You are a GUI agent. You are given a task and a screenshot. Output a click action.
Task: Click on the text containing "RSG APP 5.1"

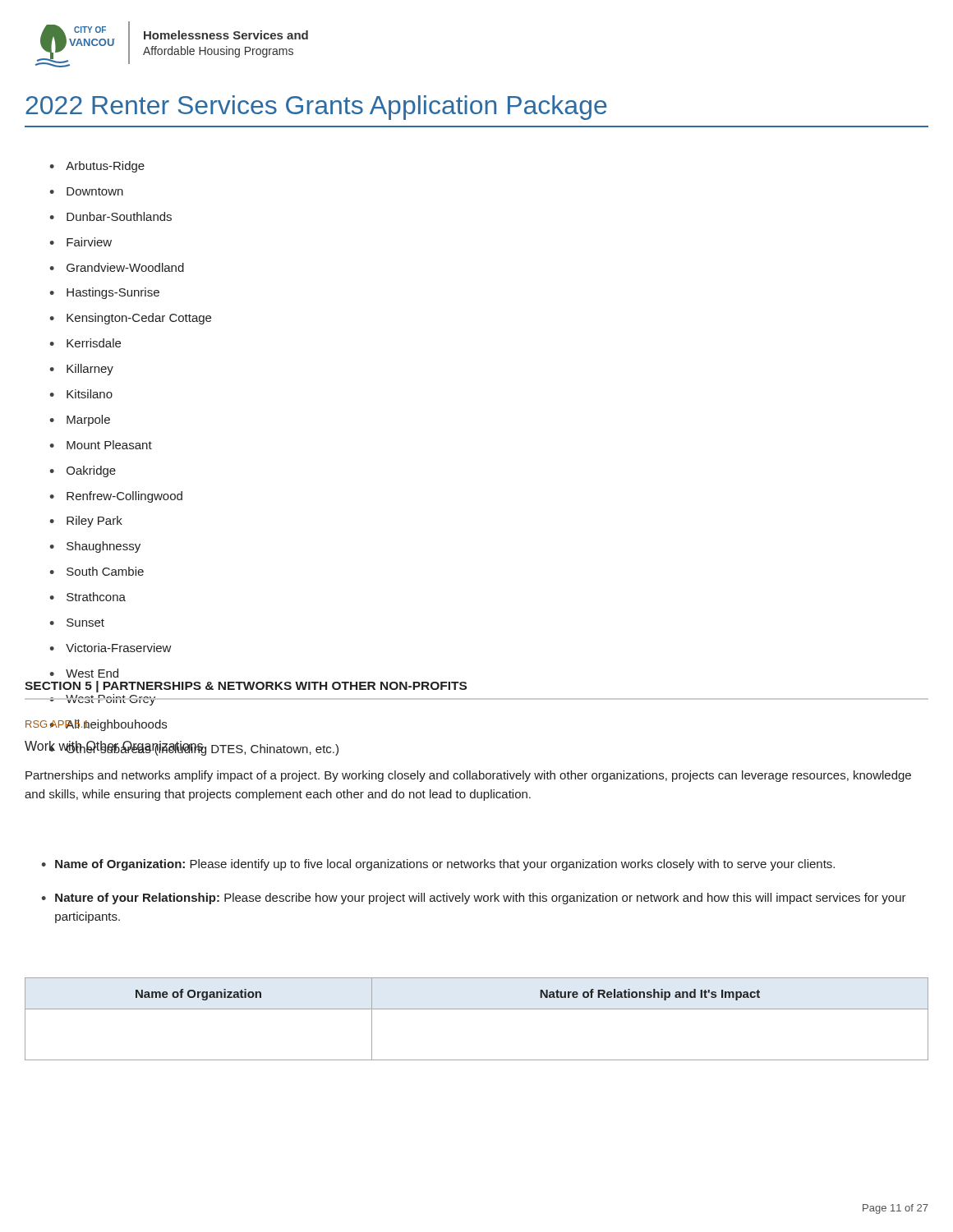[57, 724]
